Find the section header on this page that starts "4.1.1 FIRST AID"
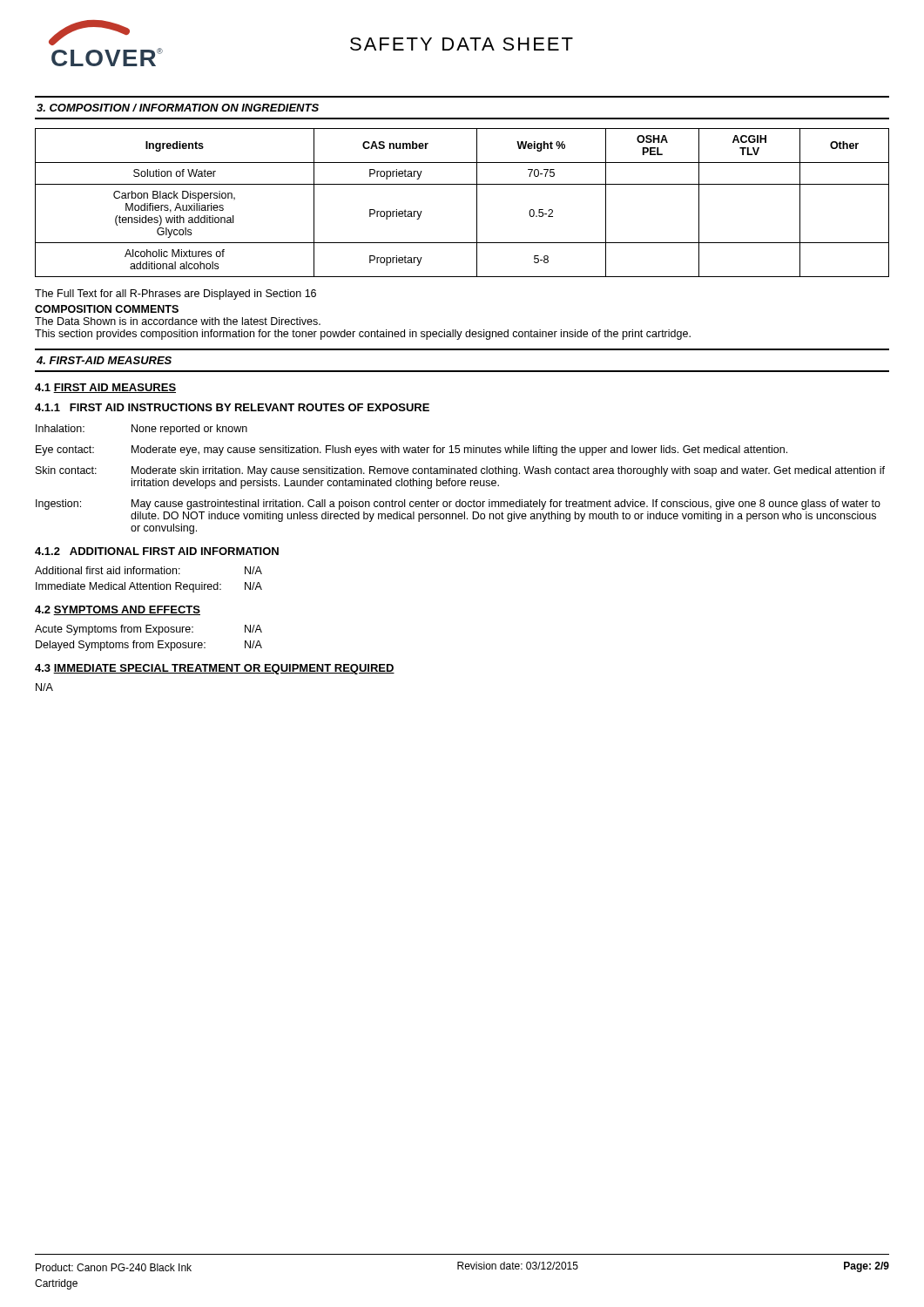 point(232,407)
